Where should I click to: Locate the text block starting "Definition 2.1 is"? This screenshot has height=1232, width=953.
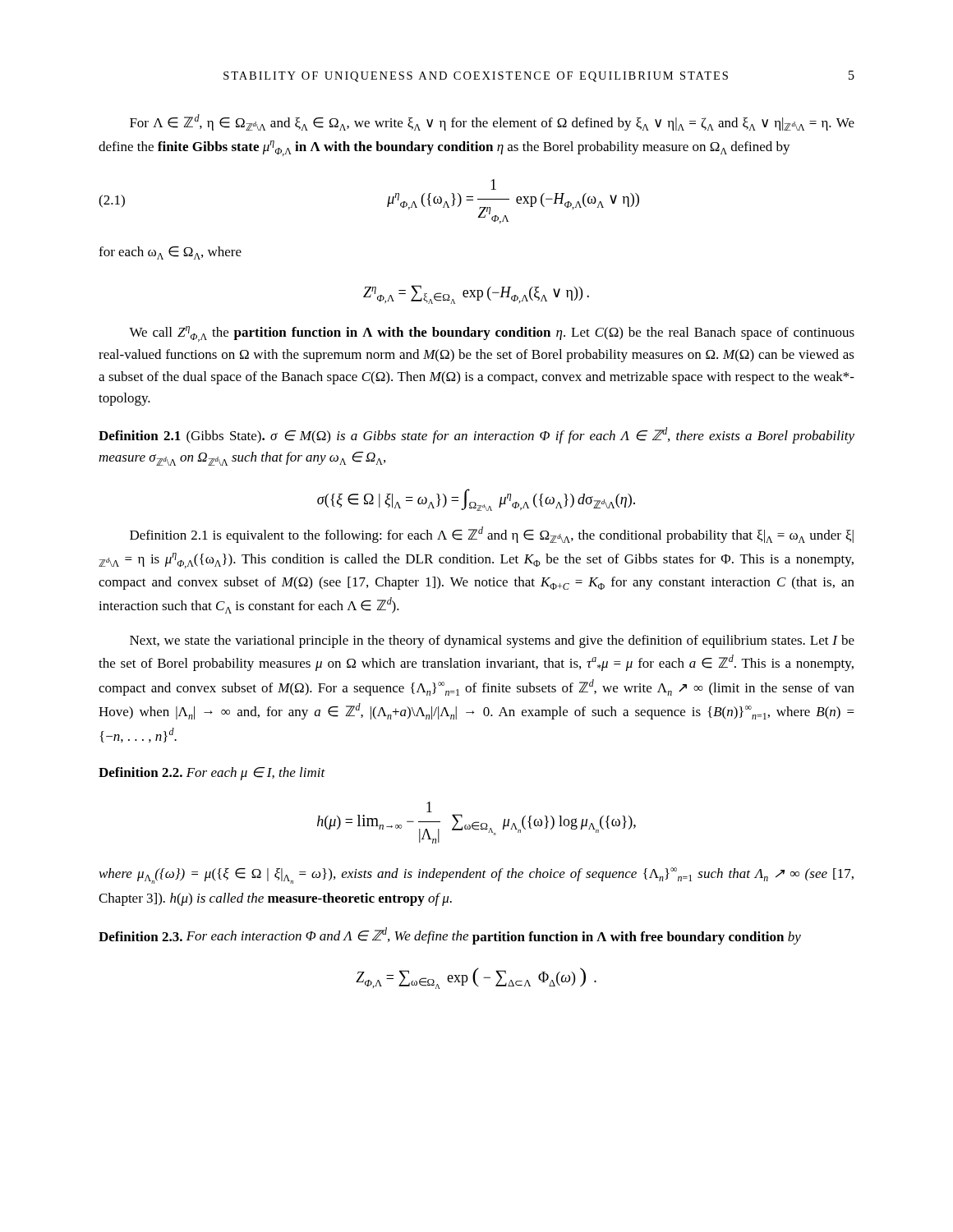[x=476, y=571]
